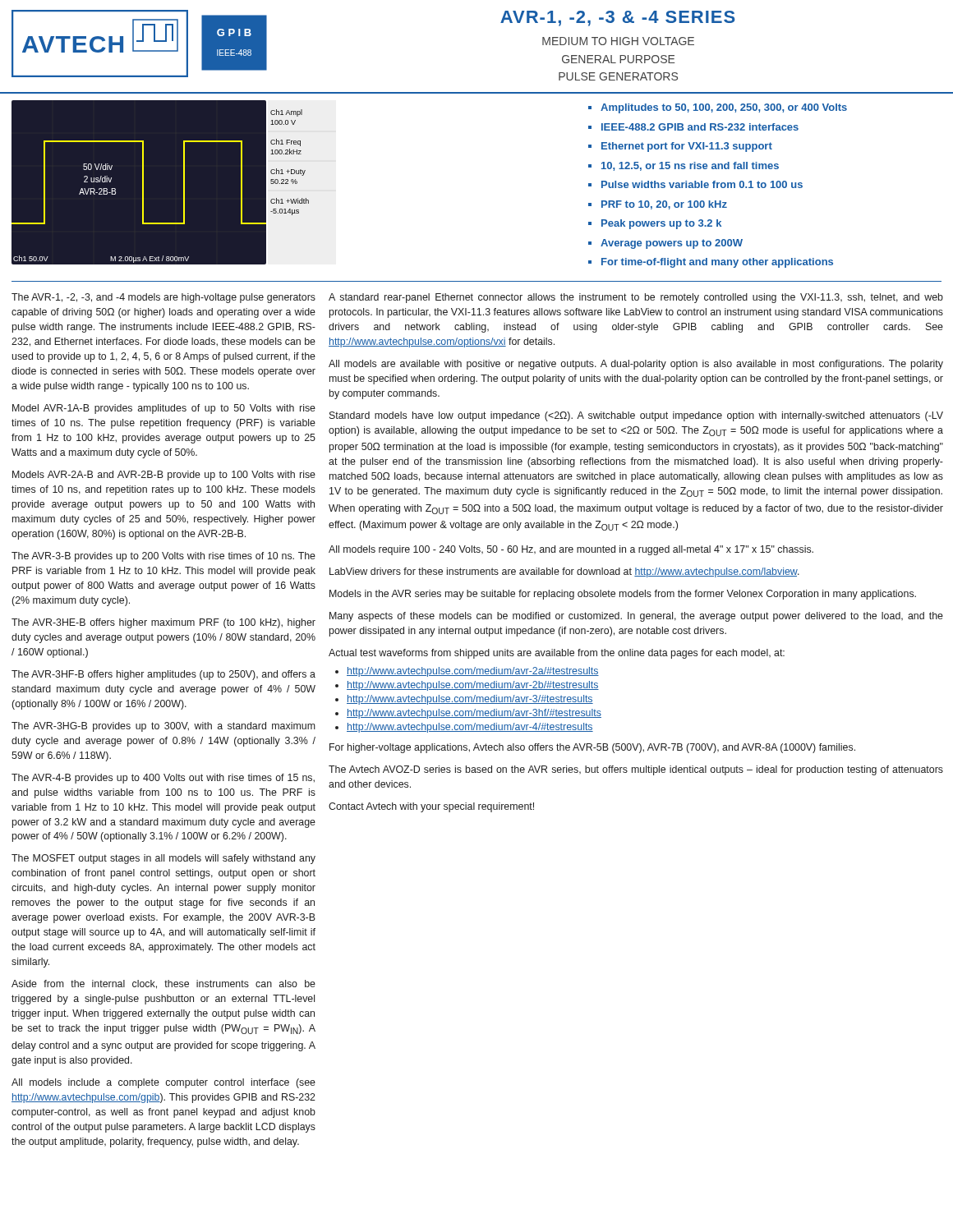This screenshot has width=953, height=1232.
Task: Point to the block beginning "All models require 100 - 240 Volts, 50"
Action: click(x=571, y=549)
